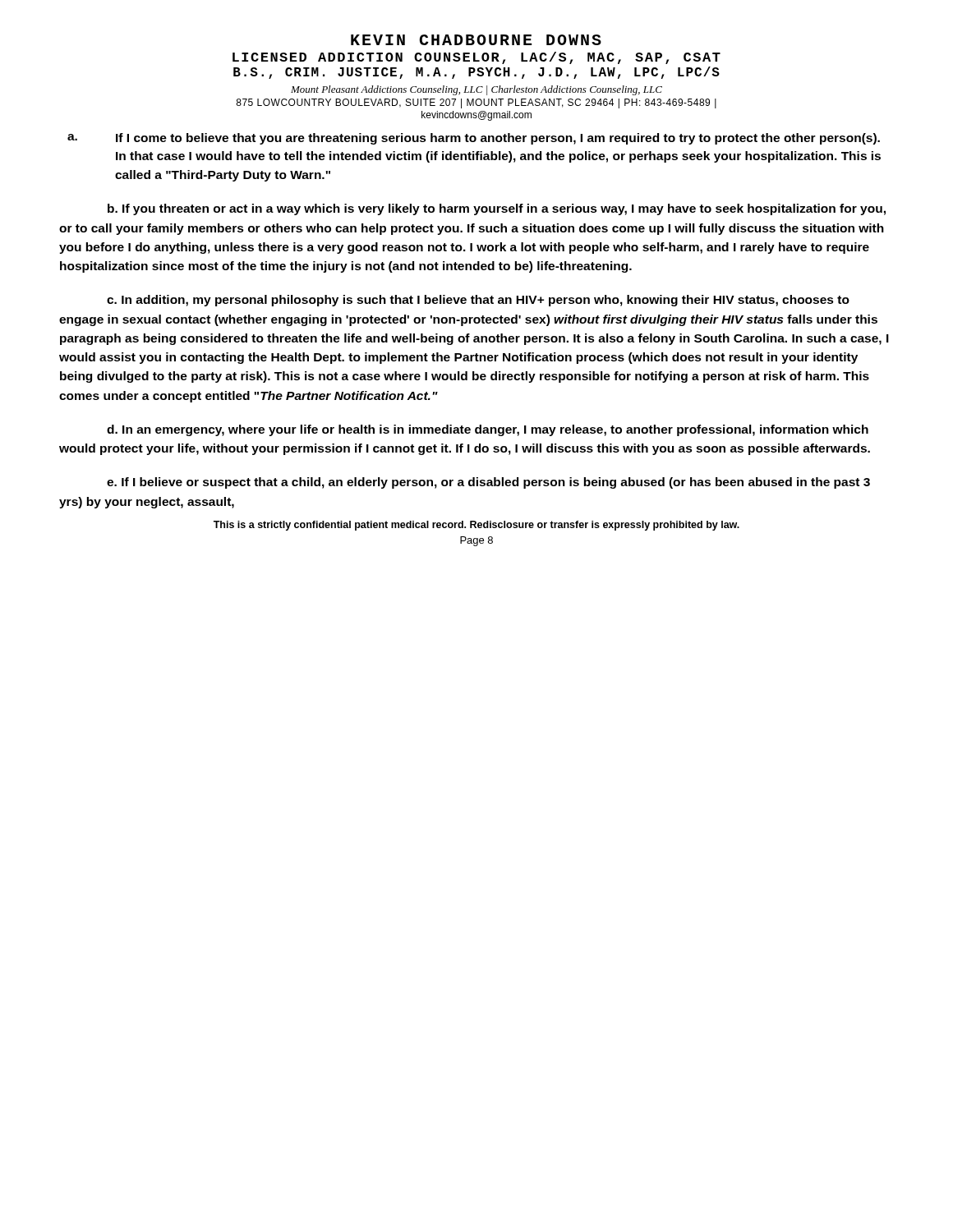Image resolution: width=953 pixels, height=1232 pixels.
Task: Locate the block of text that opens with "e. If I believe or"
Action: pyautogui.click(x=465, y=492)
